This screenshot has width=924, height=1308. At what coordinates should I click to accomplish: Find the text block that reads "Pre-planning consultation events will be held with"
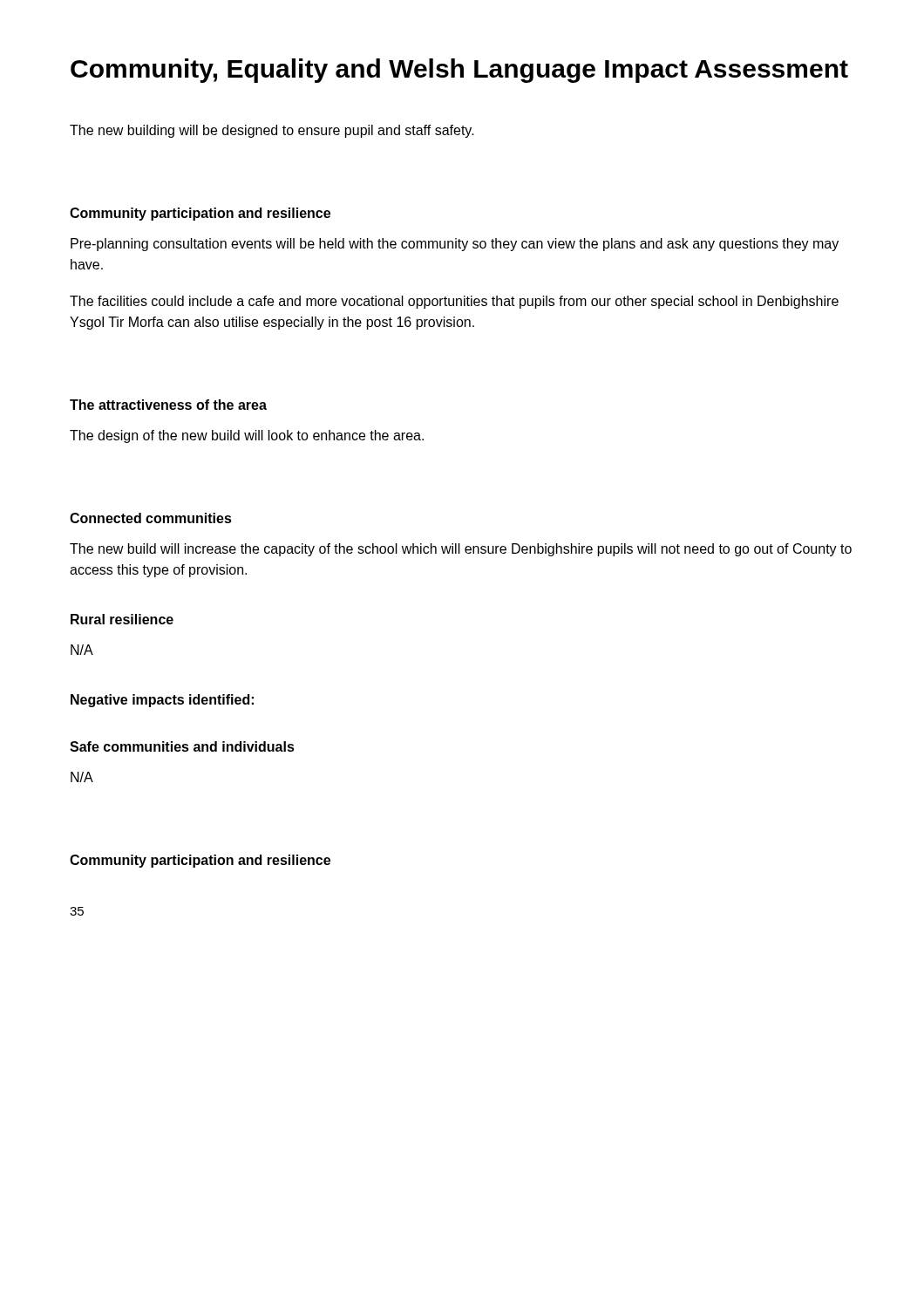[454, 254]
